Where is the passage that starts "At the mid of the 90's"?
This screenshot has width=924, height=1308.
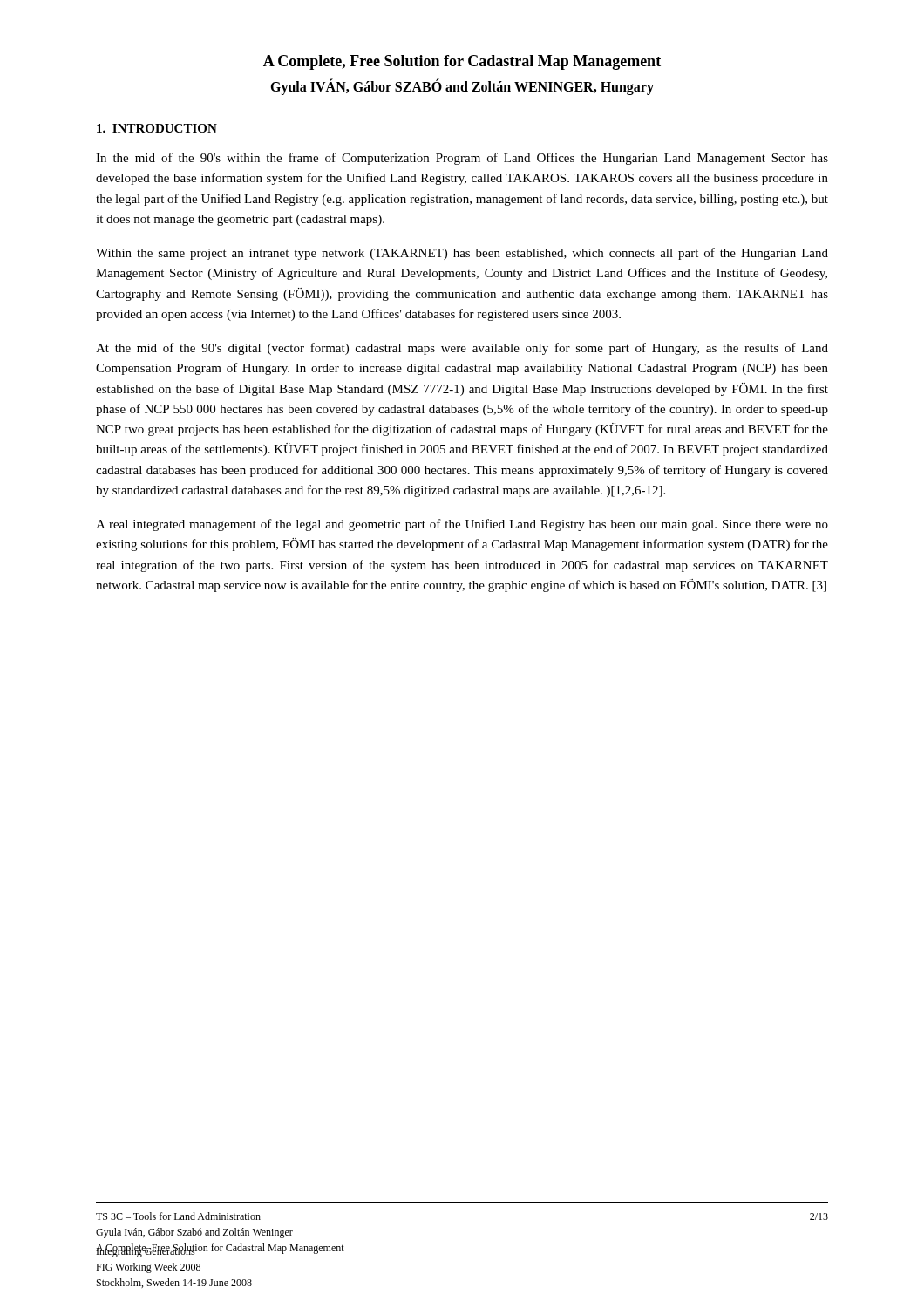point(462,419)
